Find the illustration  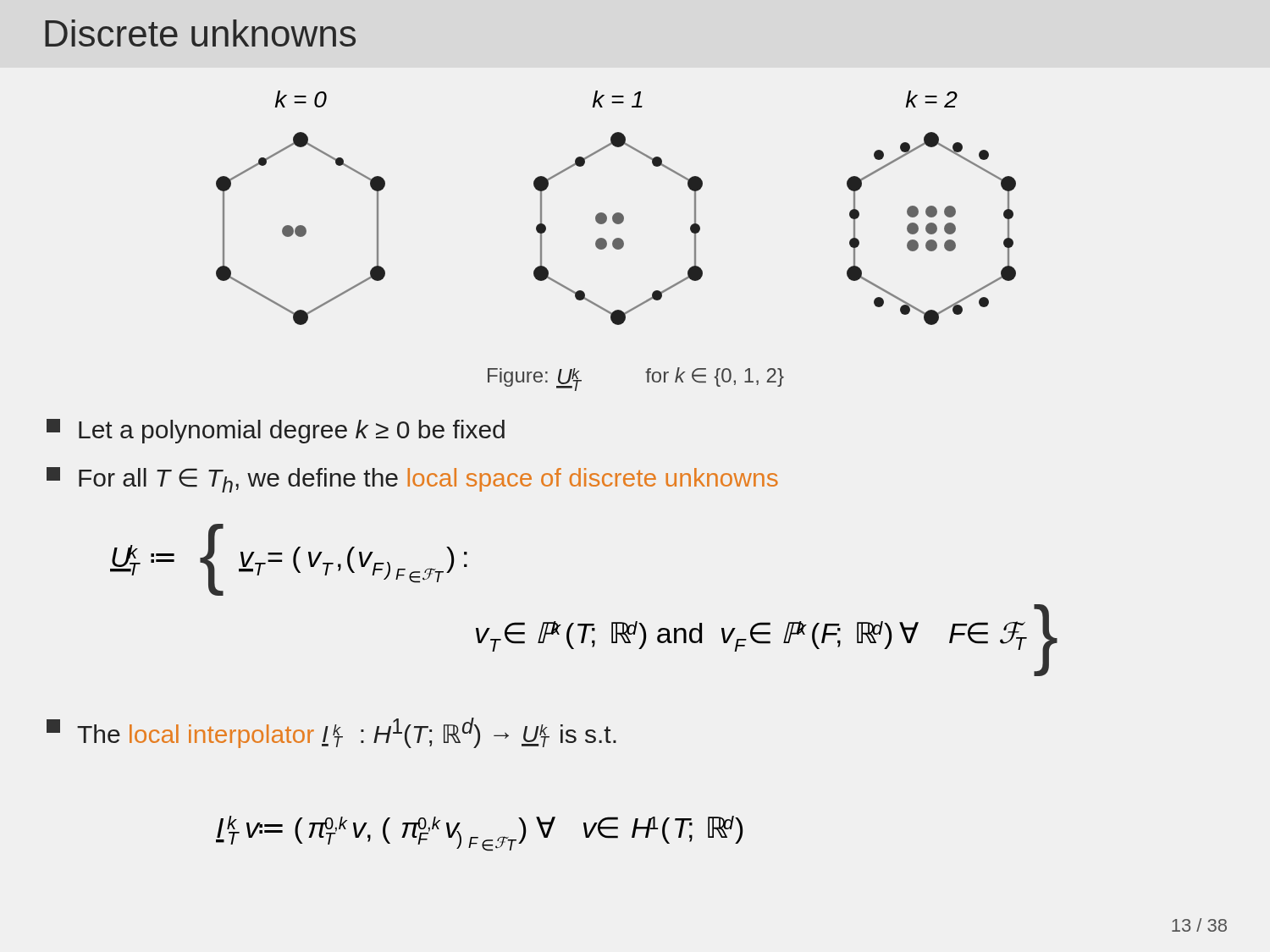pyautogui.click(x=635, y=219)
